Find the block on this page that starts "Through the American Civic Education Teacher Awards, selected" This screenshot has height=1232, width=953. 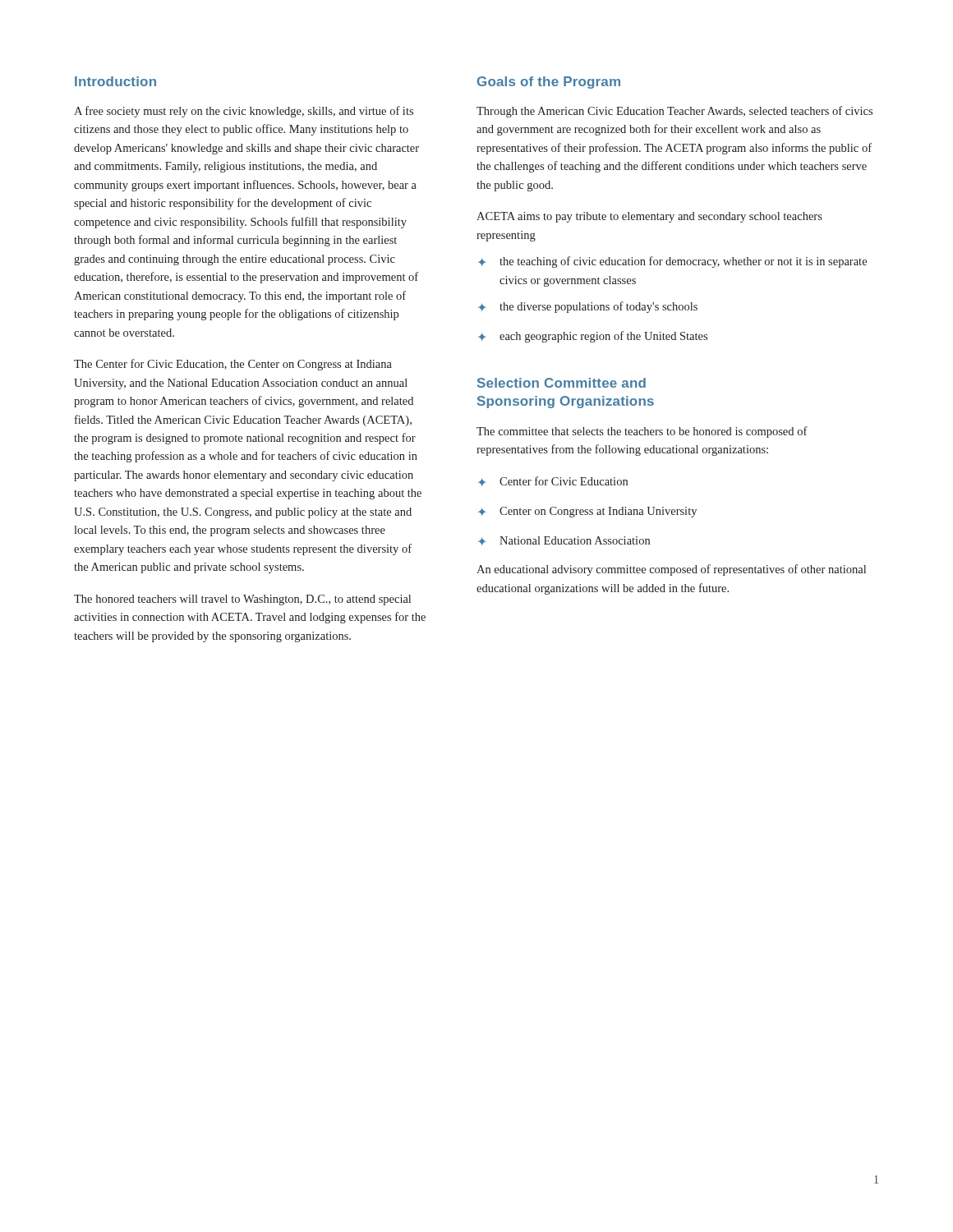[675, 148]
